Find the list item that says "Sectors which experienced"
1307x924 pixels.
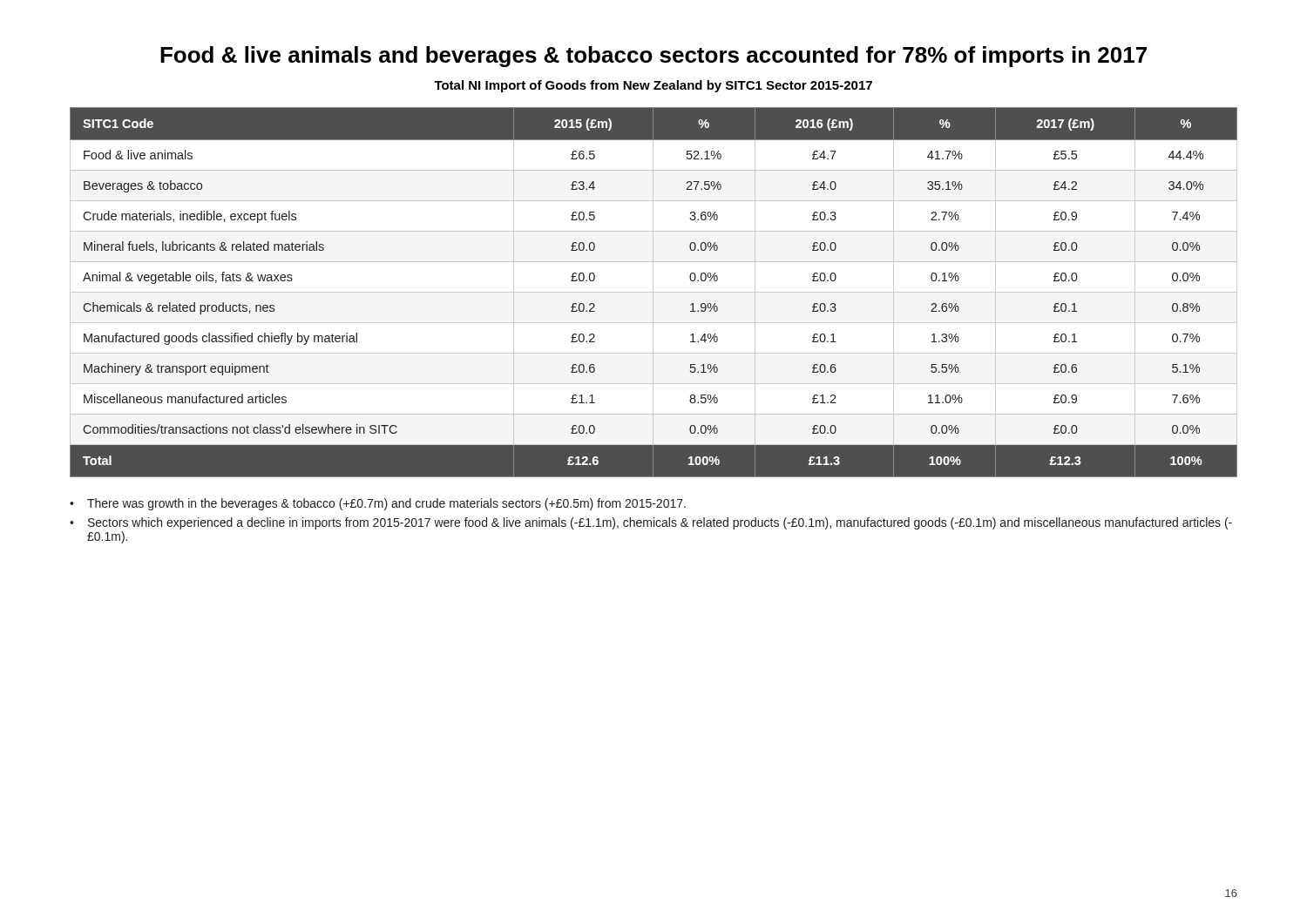[x=660, y=529]
